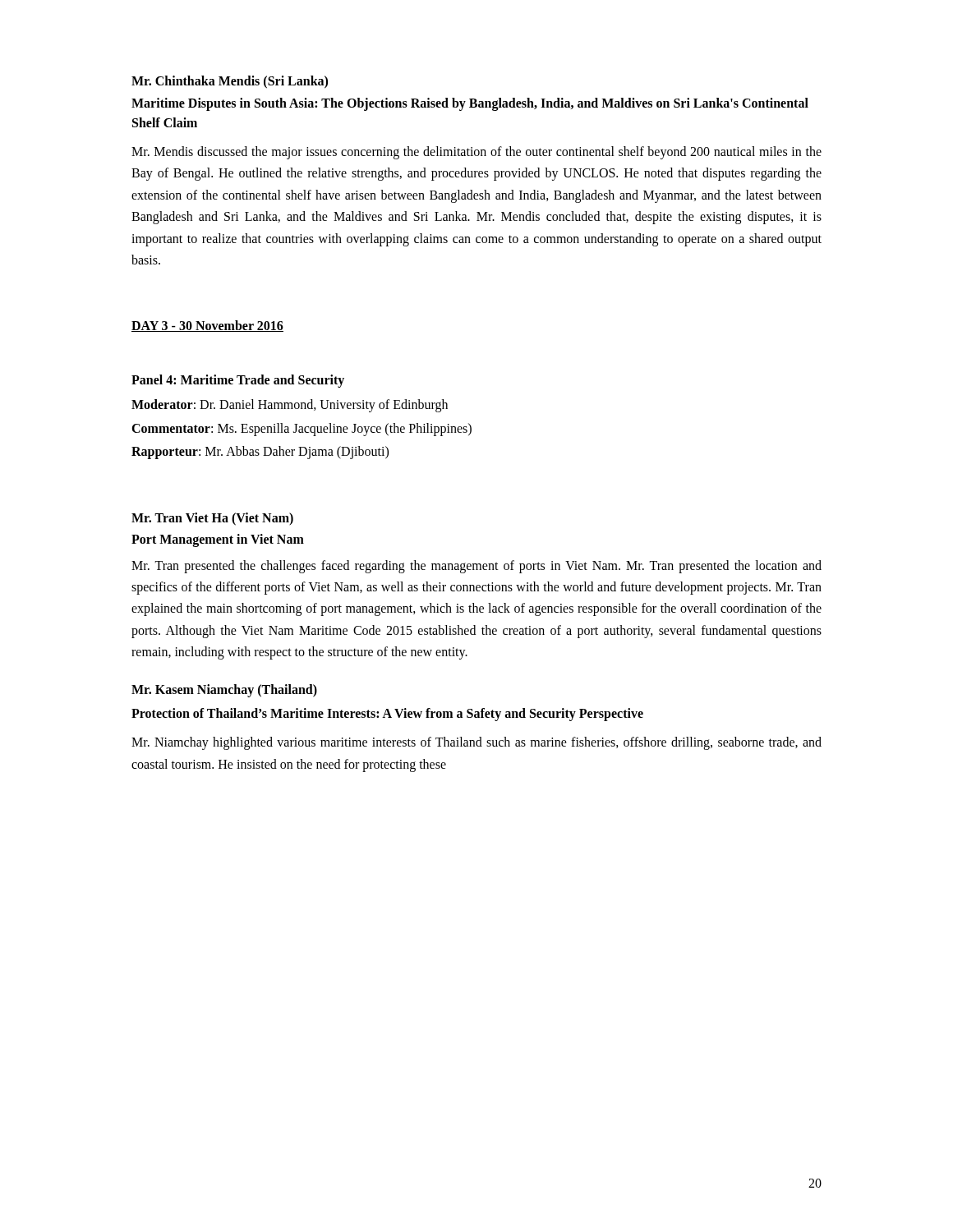Viewport: 953px width, 1232px height.
Task: Find the passage starting "Rapporteur: Mr. Abbas Daher"
Action: (260, 451)
